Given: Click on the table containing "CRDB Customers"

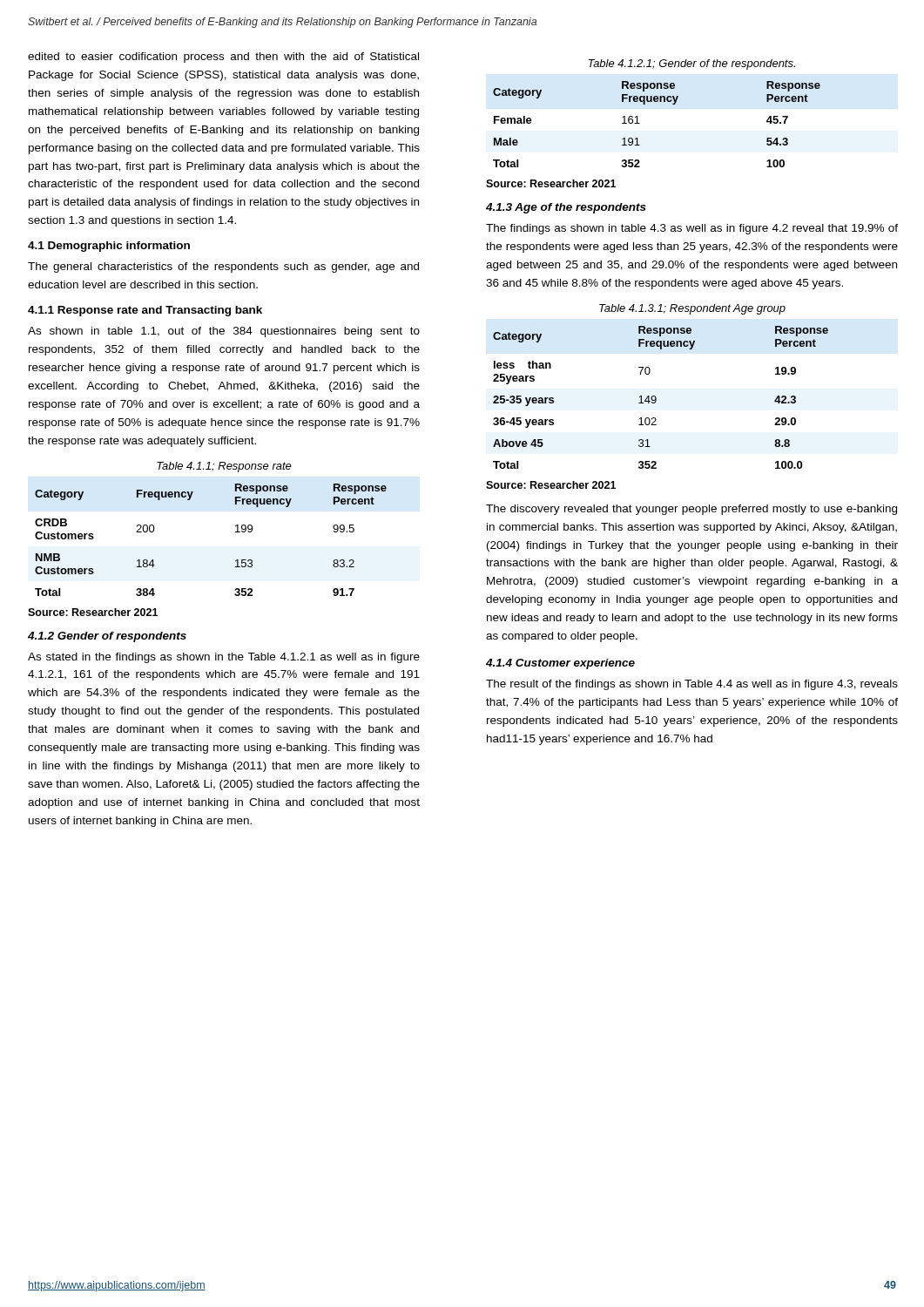Looking at the screenshot, I should point(224,539).
